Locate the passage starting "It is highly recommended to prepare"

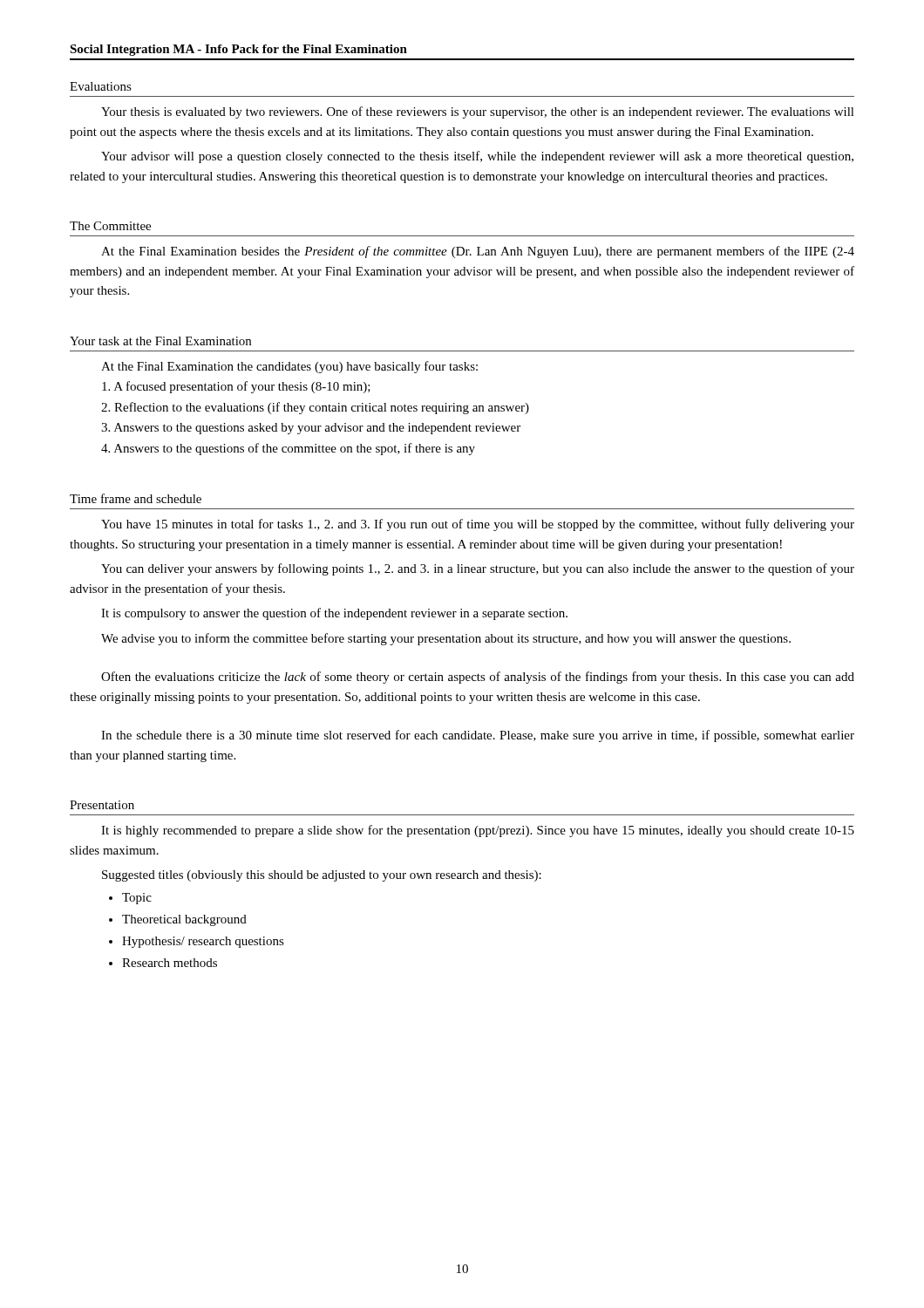click(462, 840)
